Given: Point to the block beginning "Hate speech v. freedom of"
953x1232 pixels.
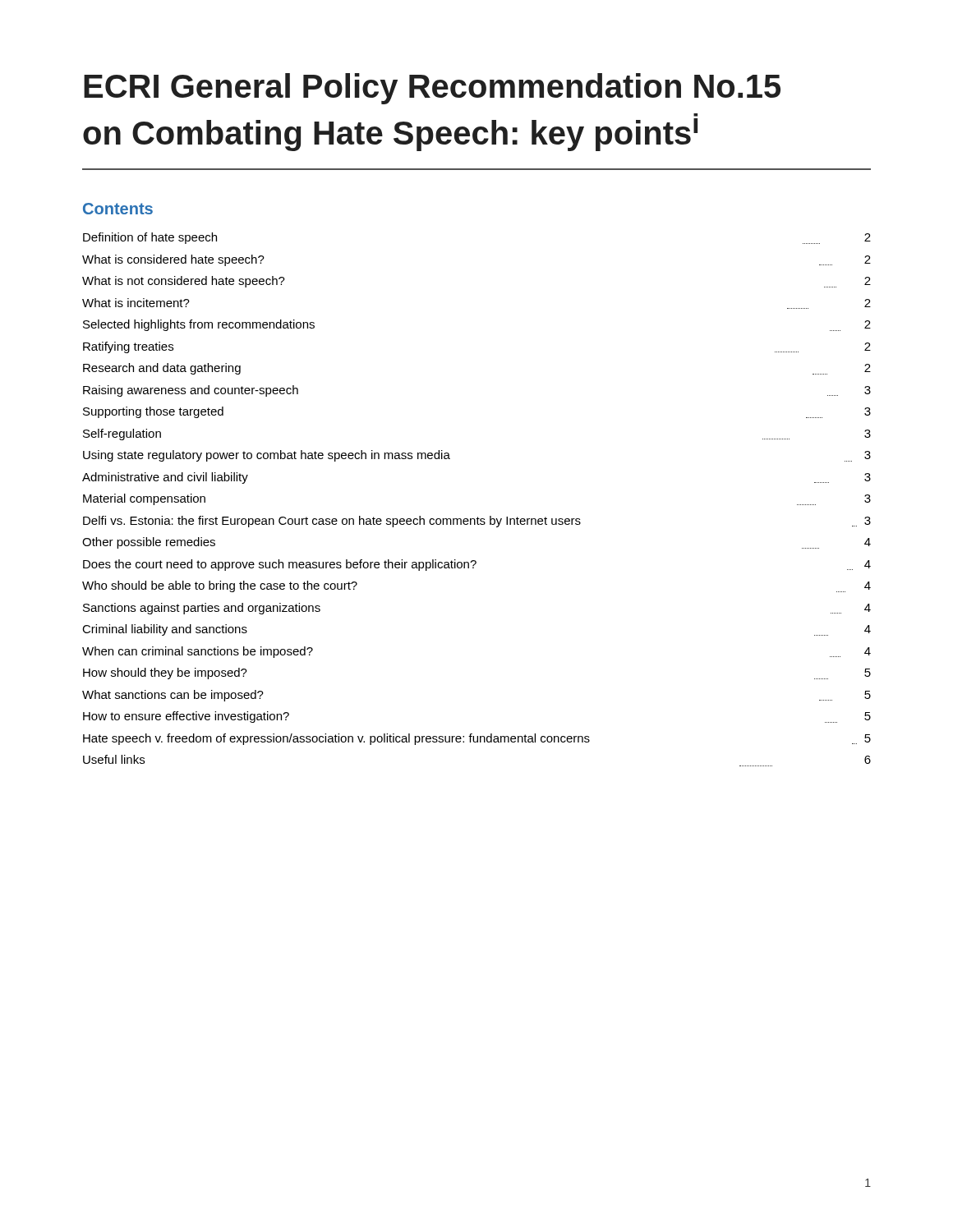Looking at the screenshot, I should (x=476, y=738).
